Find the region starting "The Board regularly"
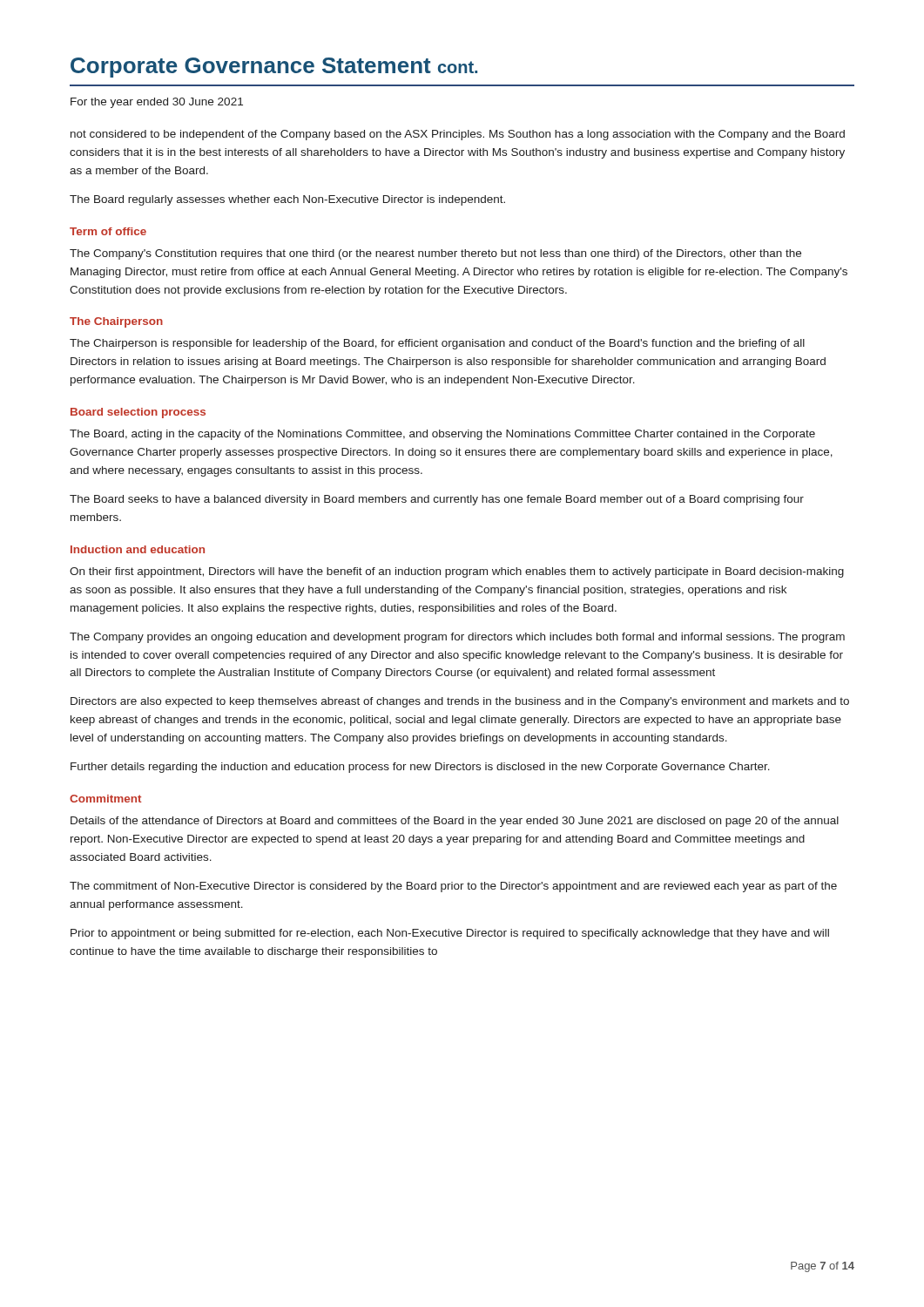This screenshot has height=1307, width=924. 288,199
